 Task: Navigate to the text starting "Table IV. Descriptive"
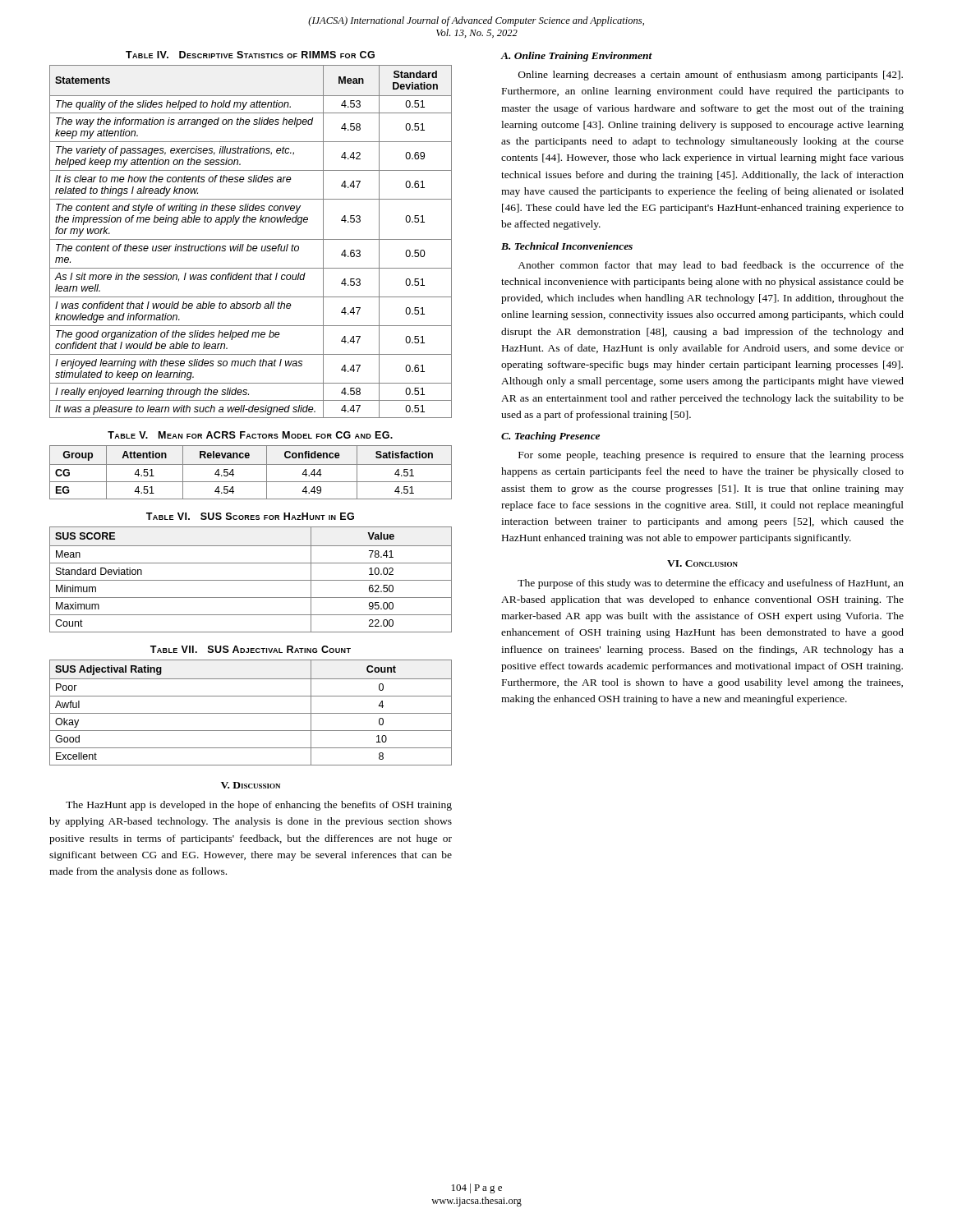coord(251,55)
